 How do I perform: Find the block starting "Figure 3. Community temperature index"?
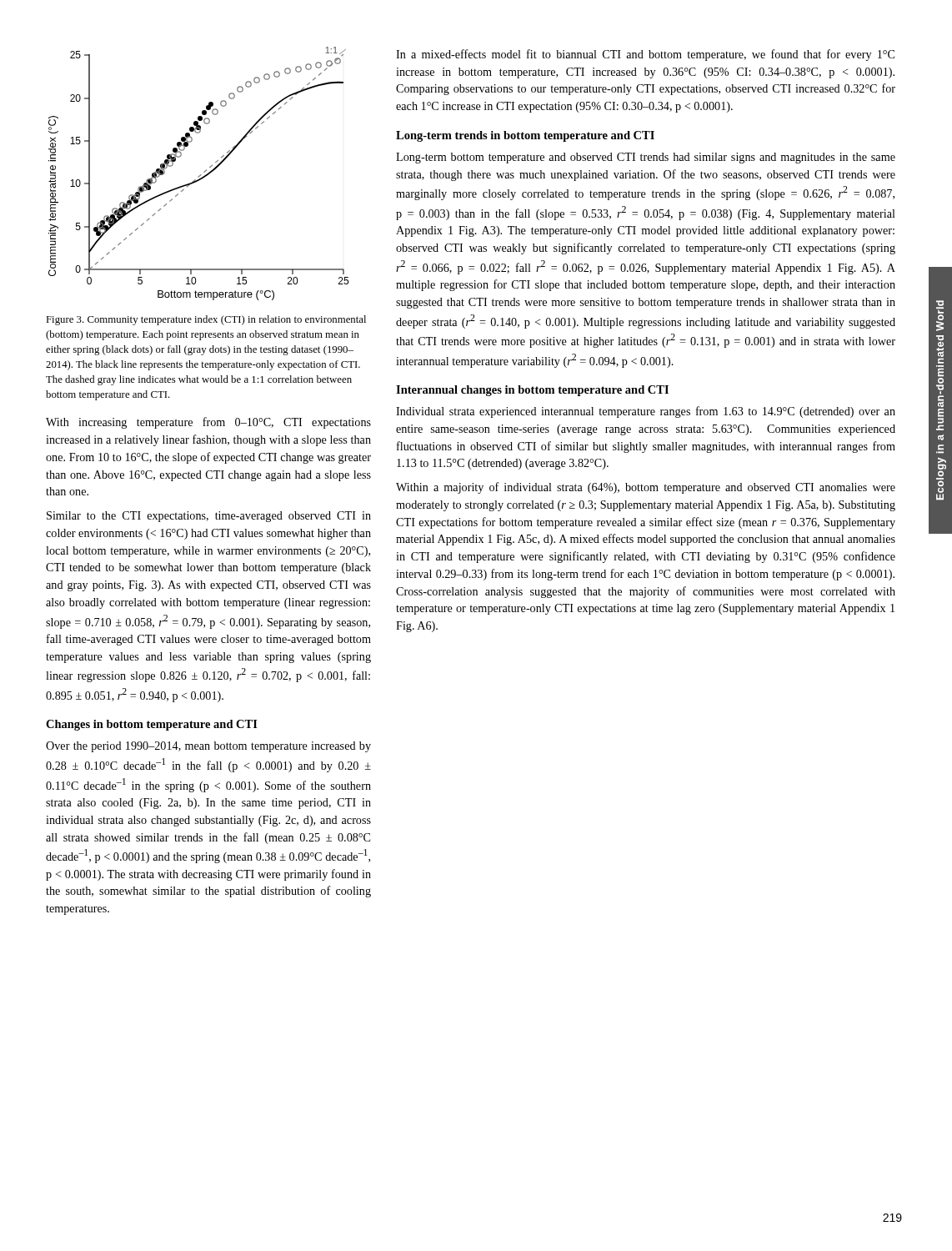point(206,357)
